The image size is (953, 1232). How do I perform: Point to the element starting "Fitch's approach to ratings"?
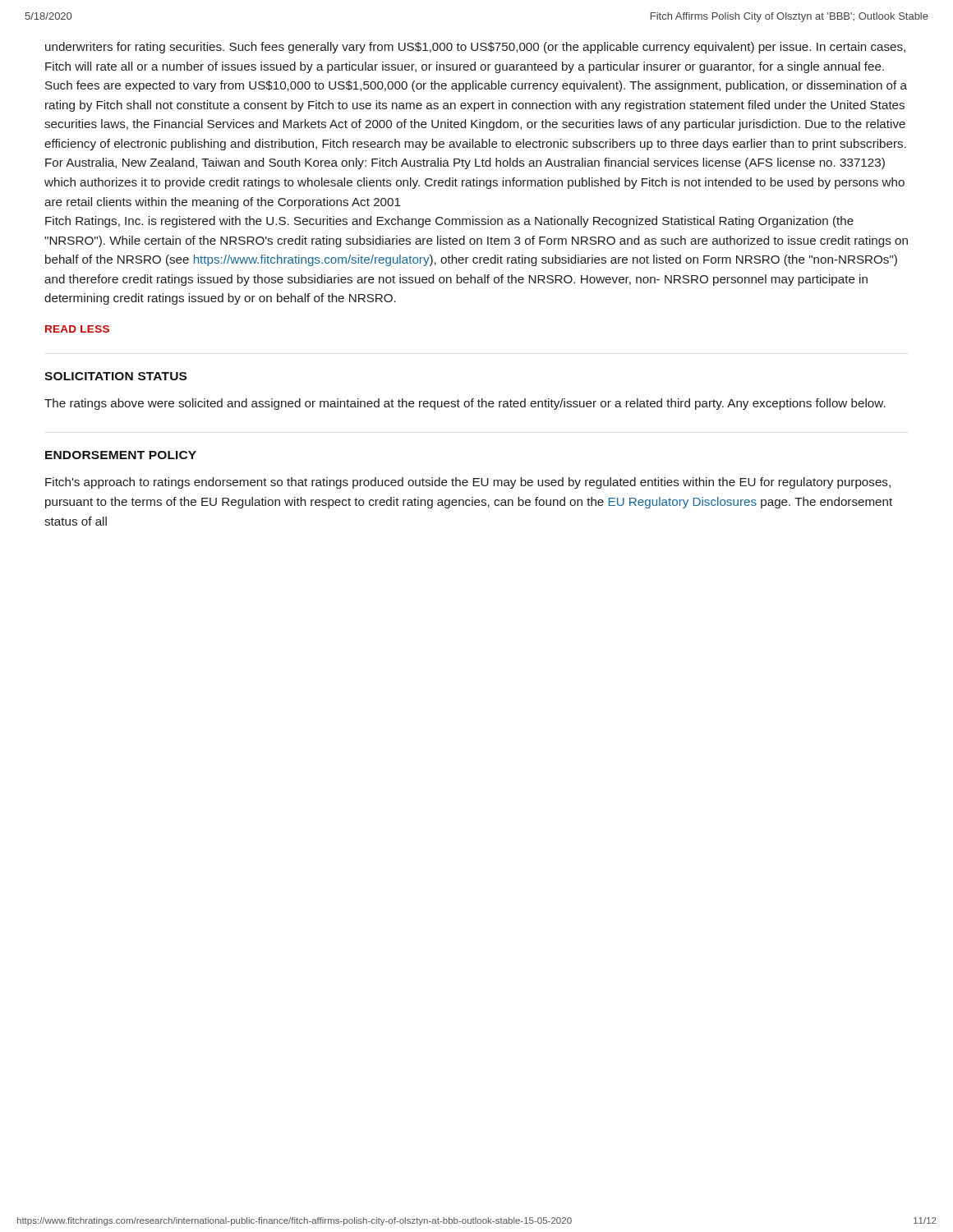pos(476,502)
